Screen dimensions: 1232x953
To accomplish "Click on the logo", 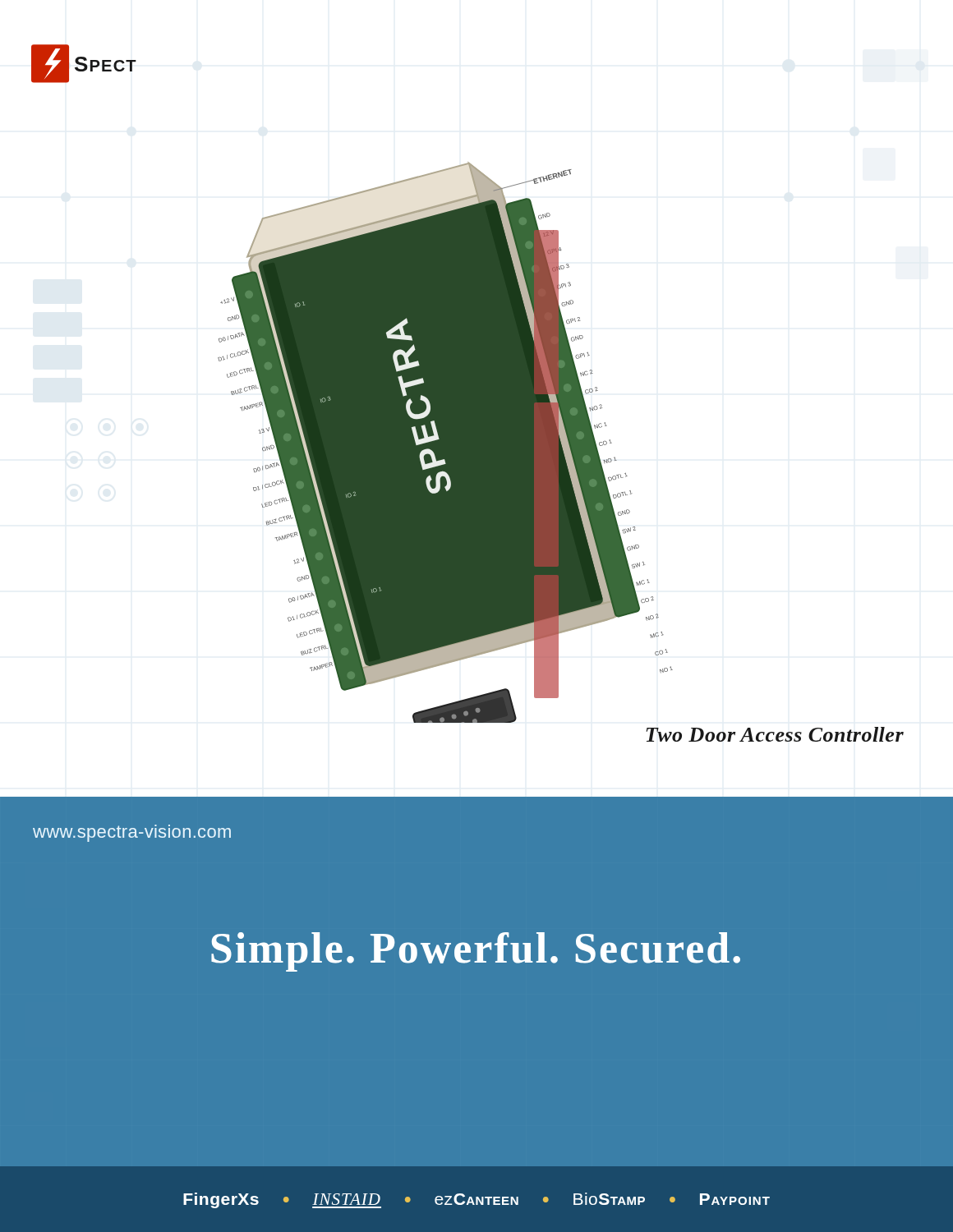I will click(85, 64).
